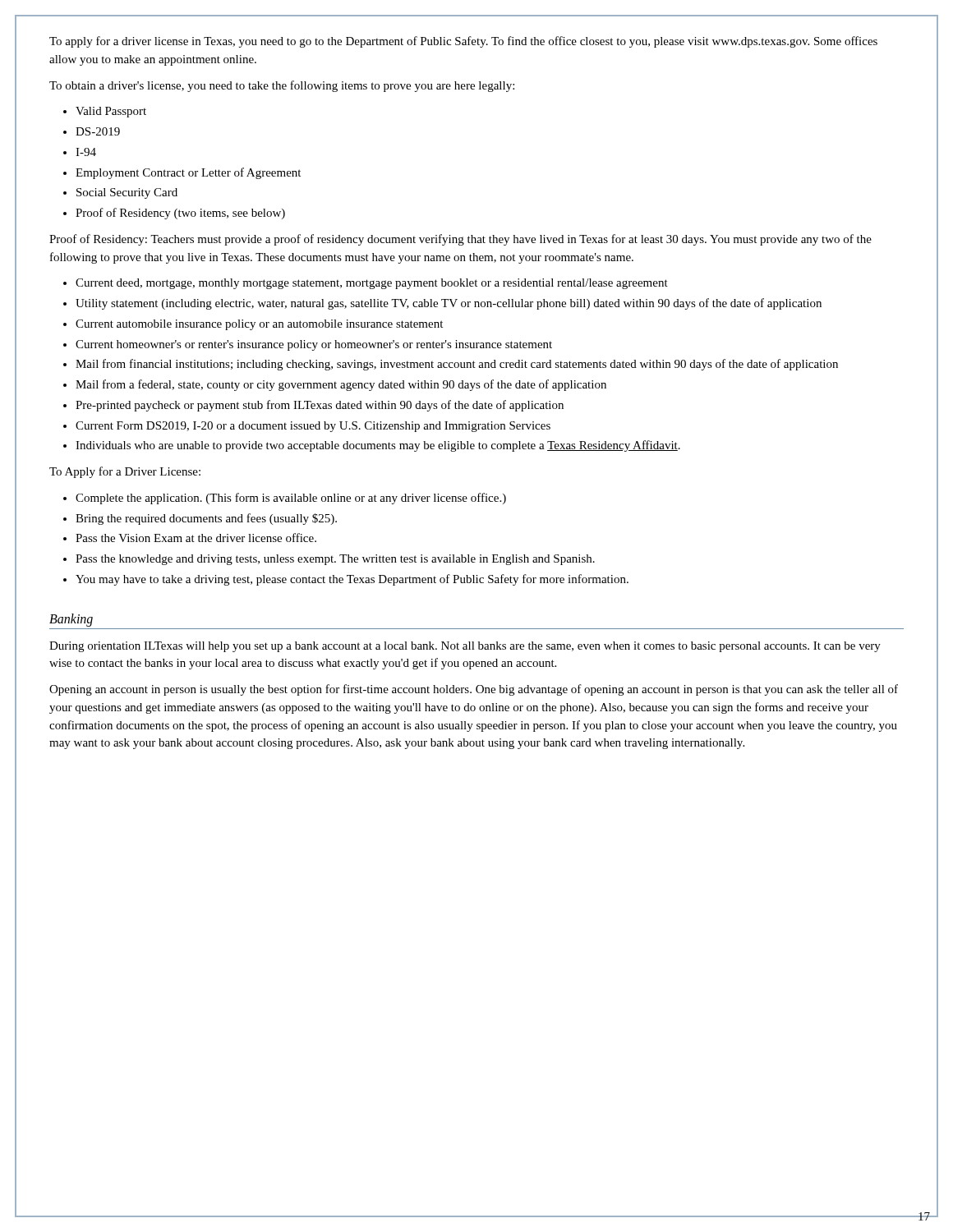Find the region starting "During orientation ILTexas will help you set"

[x=465, y=654]
